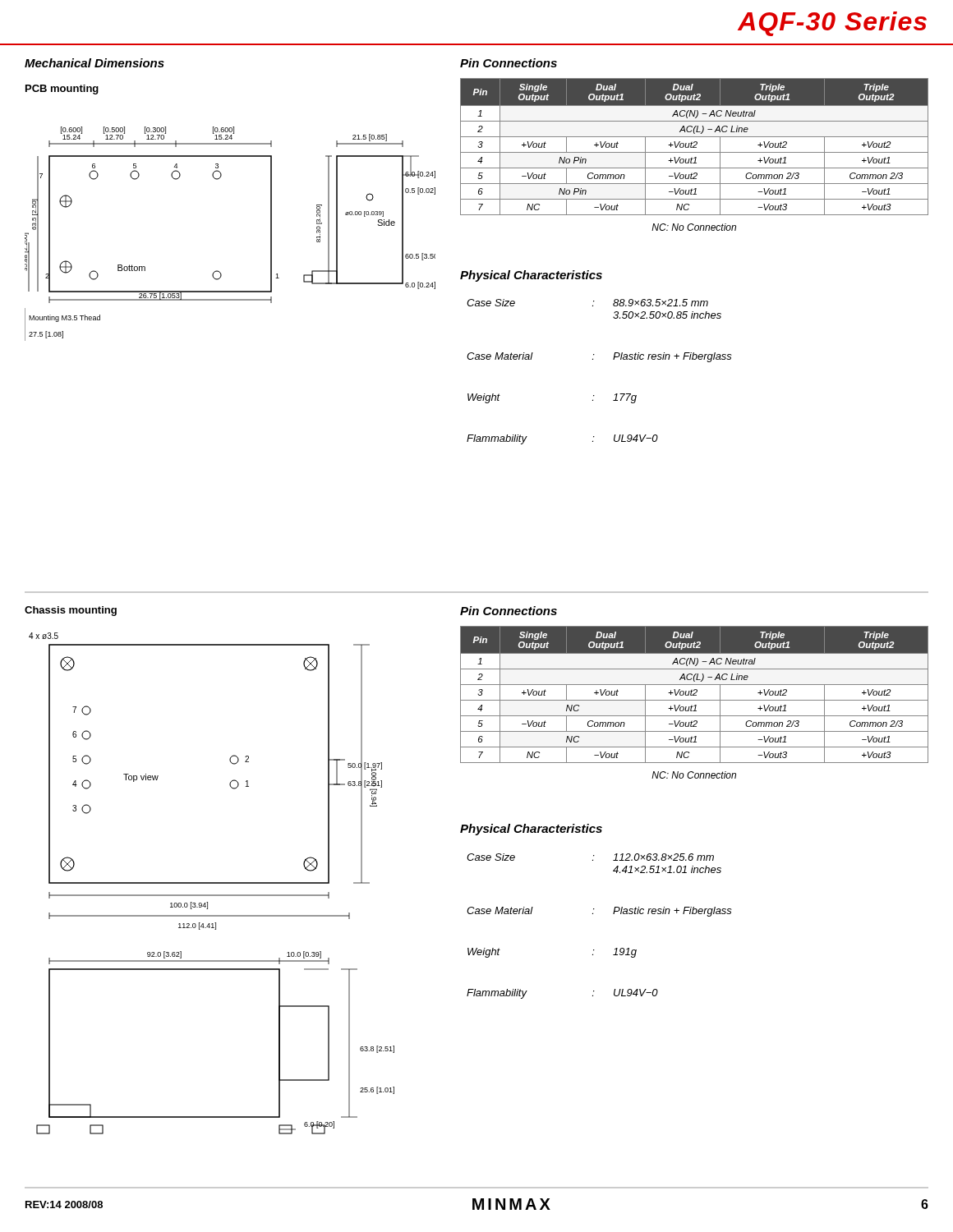This screenshot has height=1232, width=953.
Task: Locate the text "Chassis mounting"
Action: click(71, 610)
